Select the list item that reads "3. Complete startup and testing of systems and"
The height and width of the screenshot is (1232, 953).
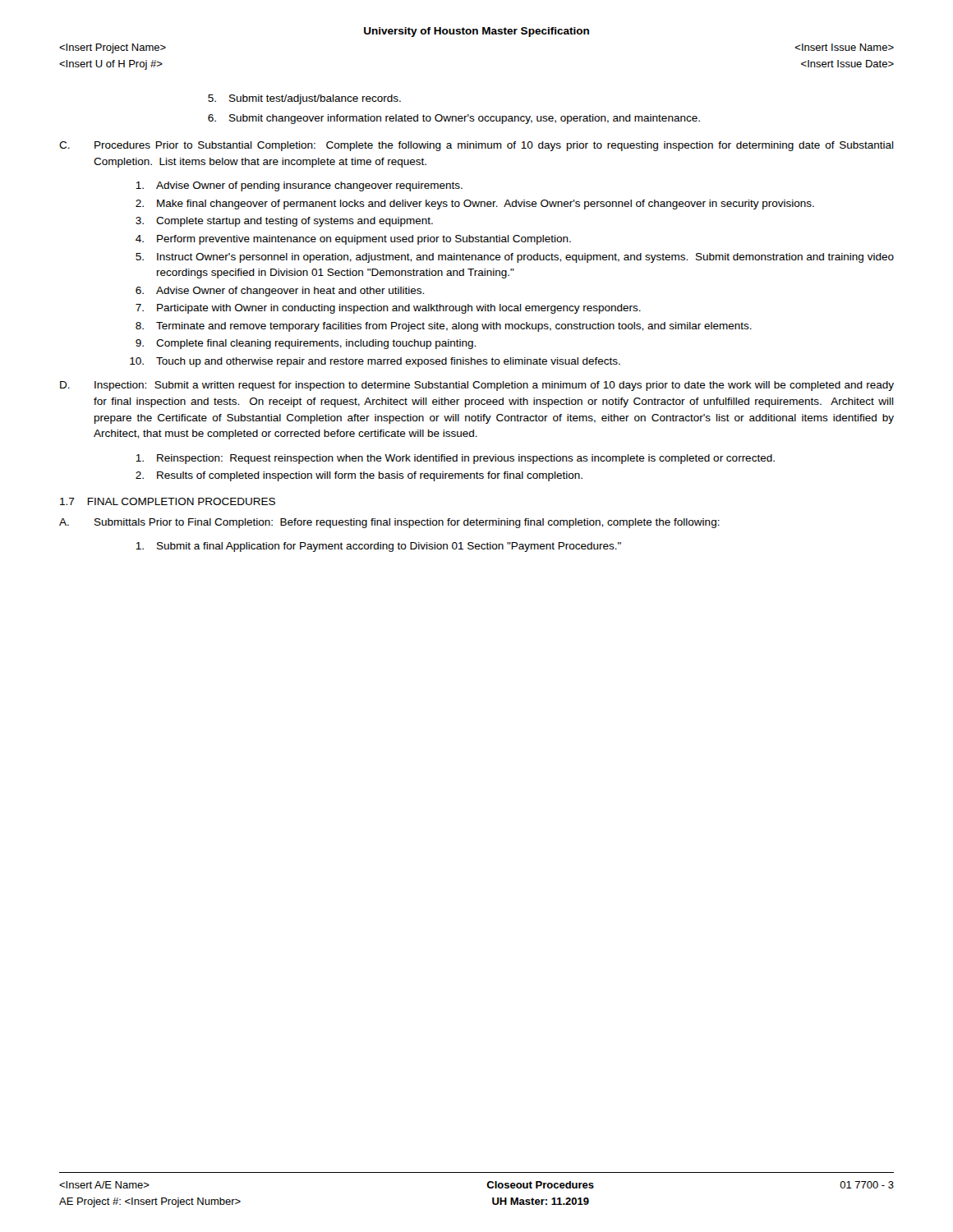[x=284, y=222]
